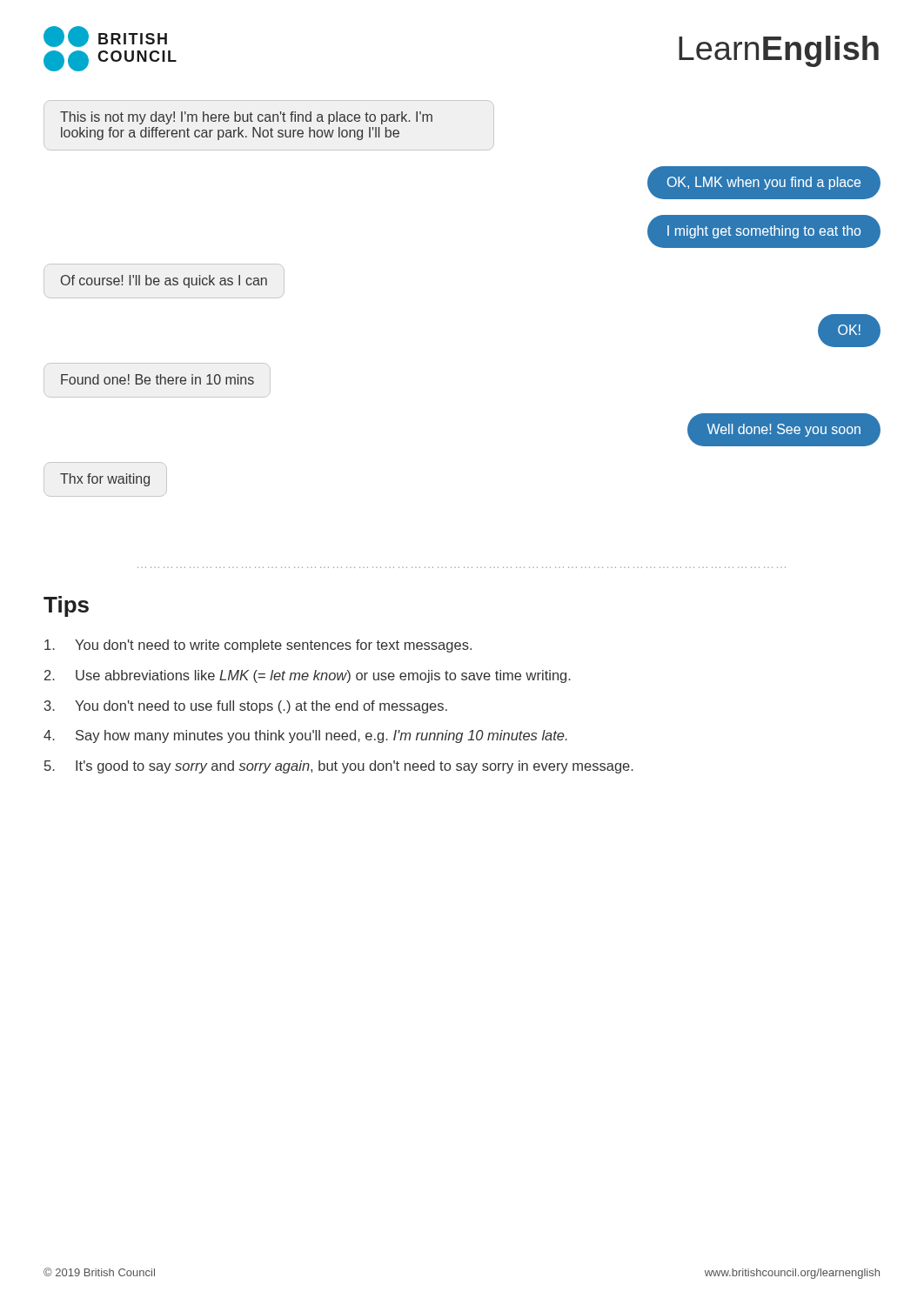Screen dimensions: 1305x924
Task: Locate the block of text that opens with "4.Say how many minutes you think you'll need,"
Action: [x=306, y=736]
